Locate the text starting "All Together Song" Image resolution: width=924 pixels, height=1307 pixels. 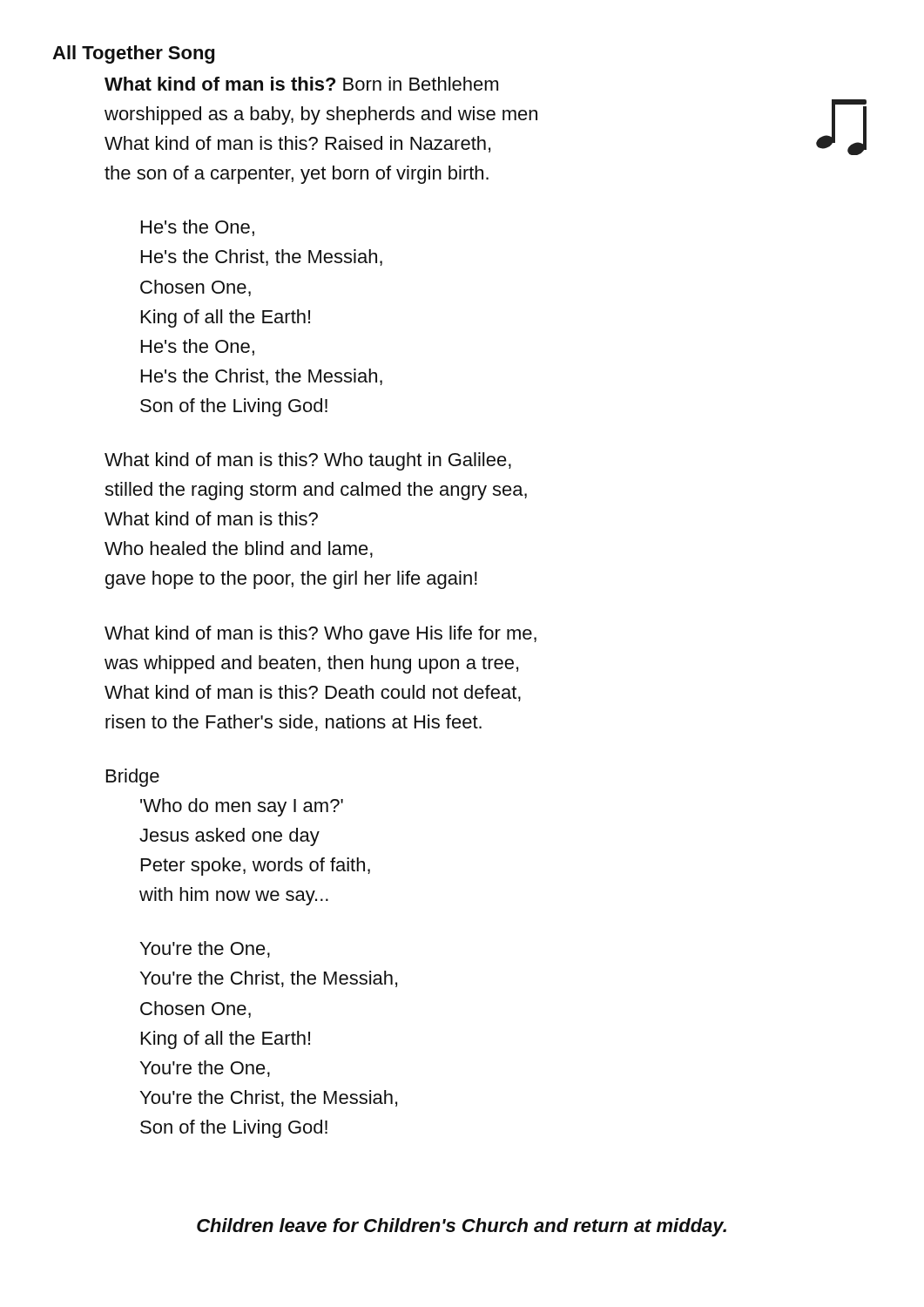coord(134,53)
